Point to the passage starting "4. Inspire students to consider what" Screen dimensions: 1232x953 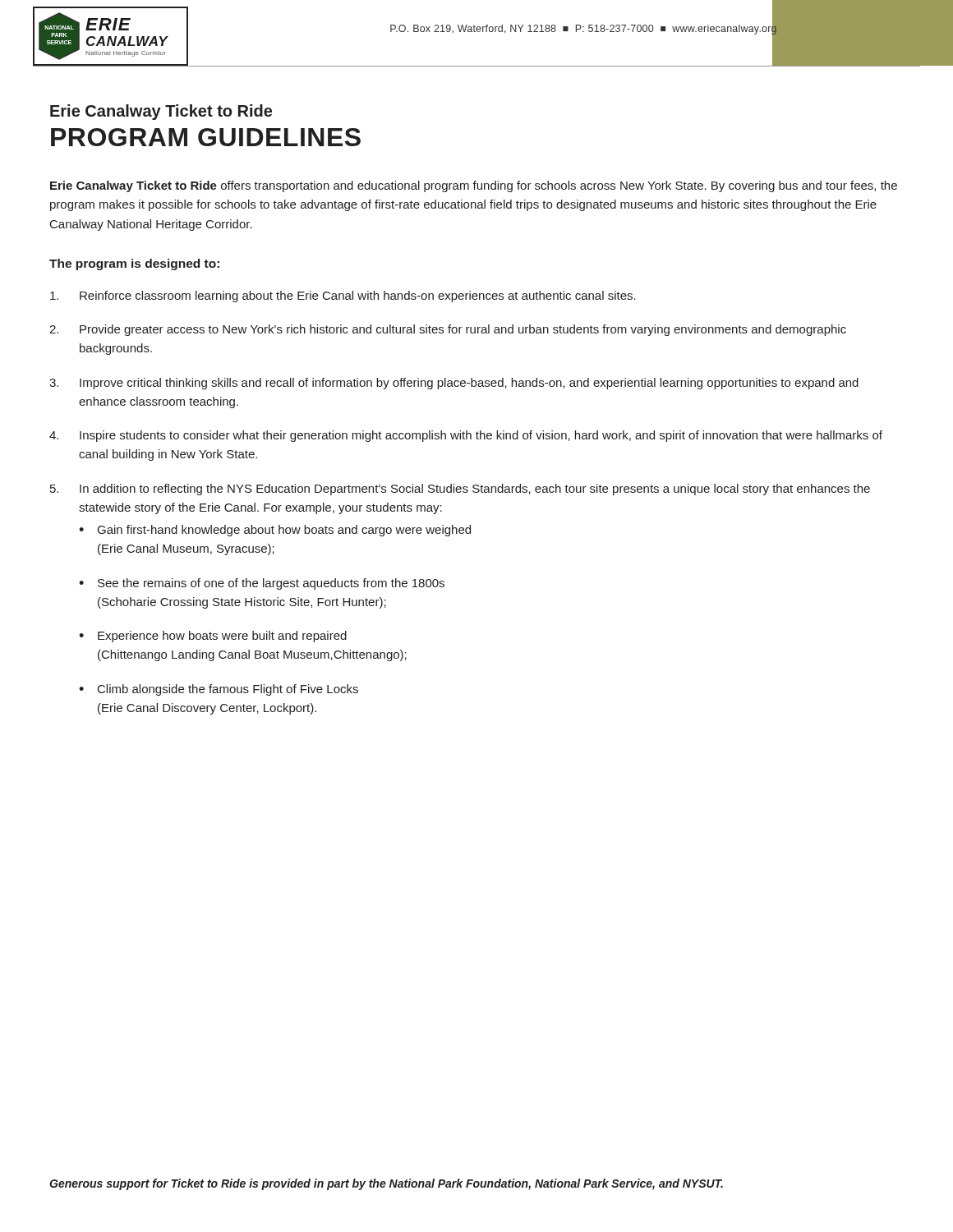point(476,445)
